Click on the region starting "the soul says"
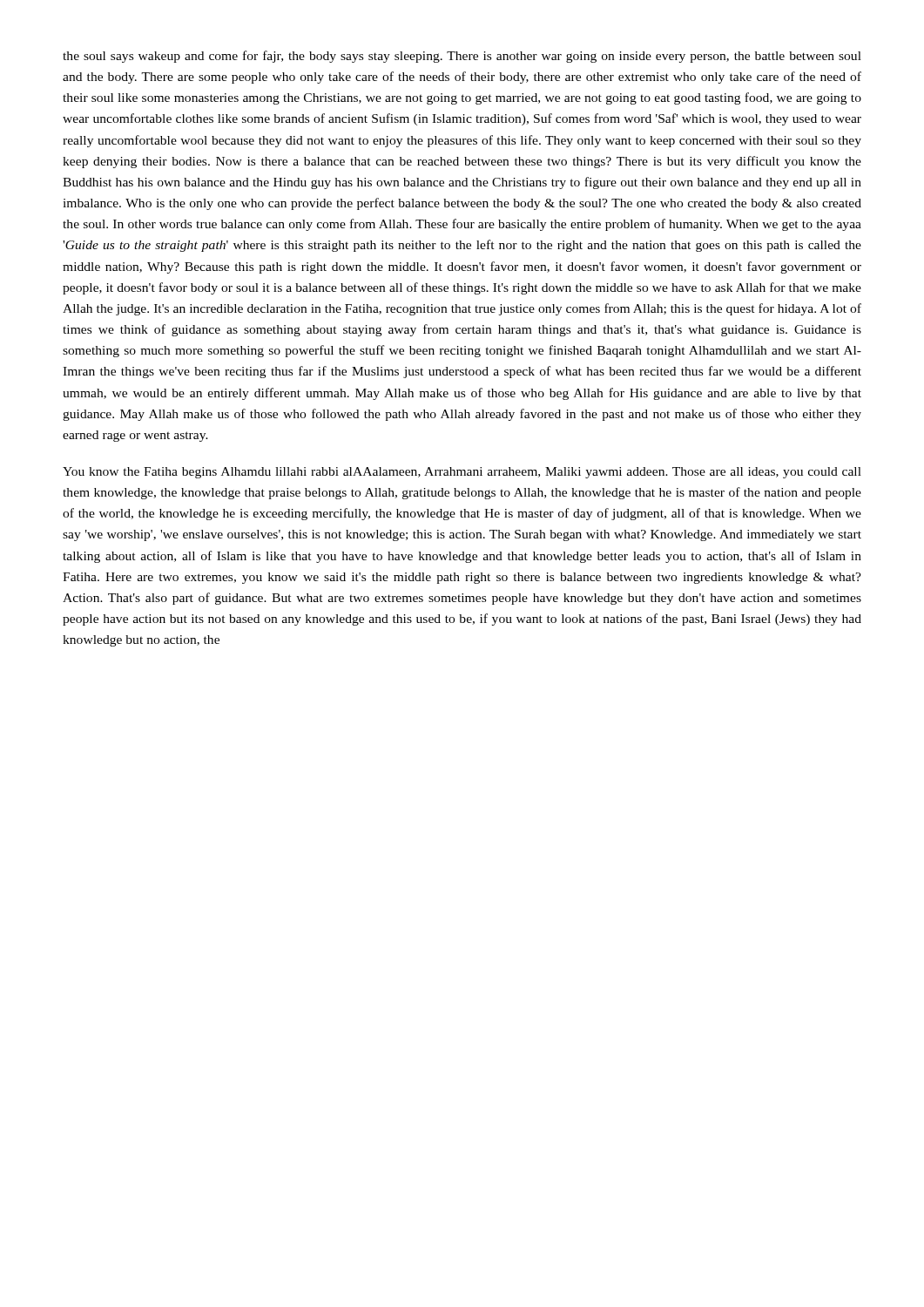The width and height of the screenshot is (924, 1307). point(462,245)
